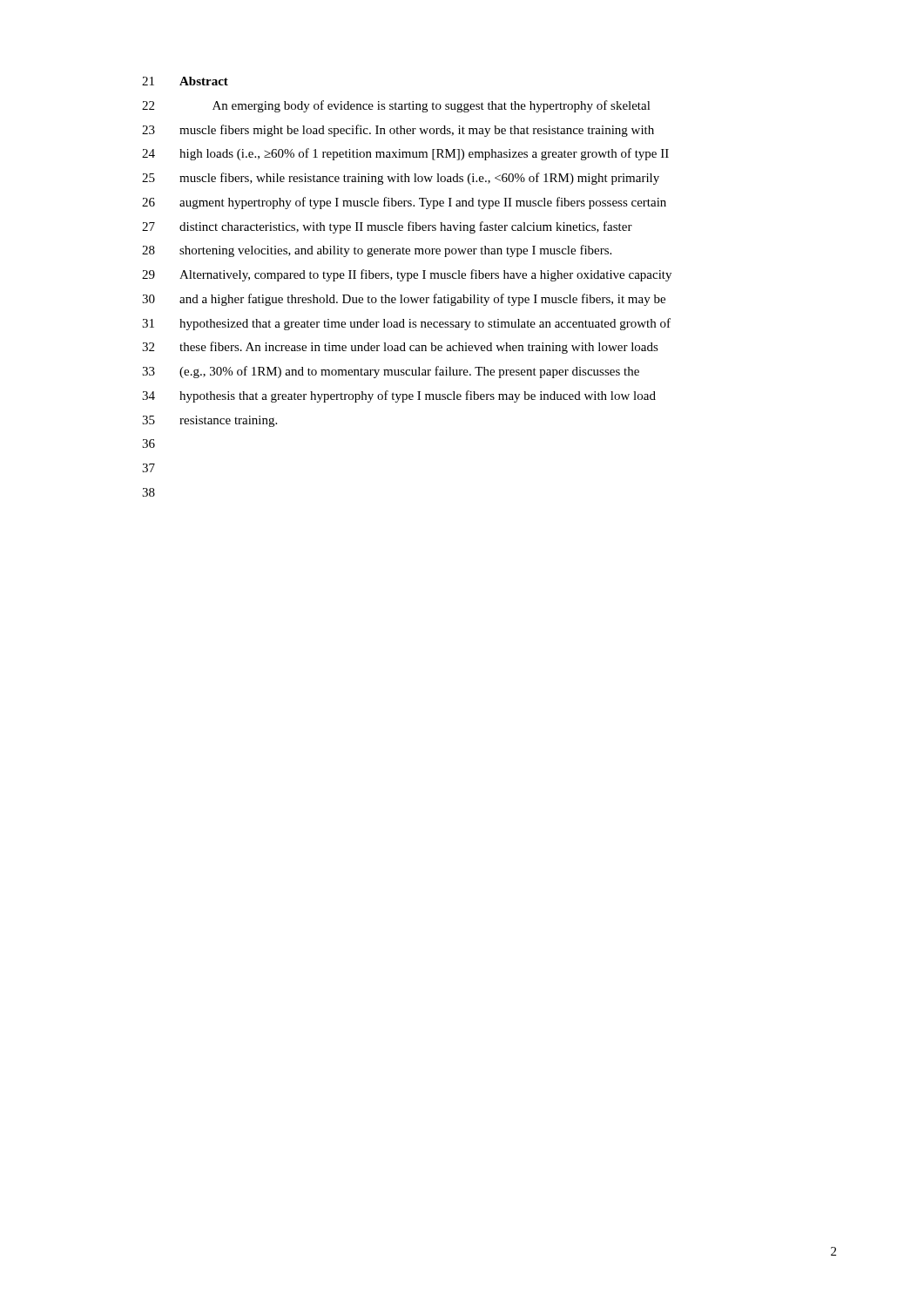Viewport: 924px width, 1307px height.
Task: Locate the passage starting "25 muscle fibers, while resistance training"
Action: [x=475, y=178]
